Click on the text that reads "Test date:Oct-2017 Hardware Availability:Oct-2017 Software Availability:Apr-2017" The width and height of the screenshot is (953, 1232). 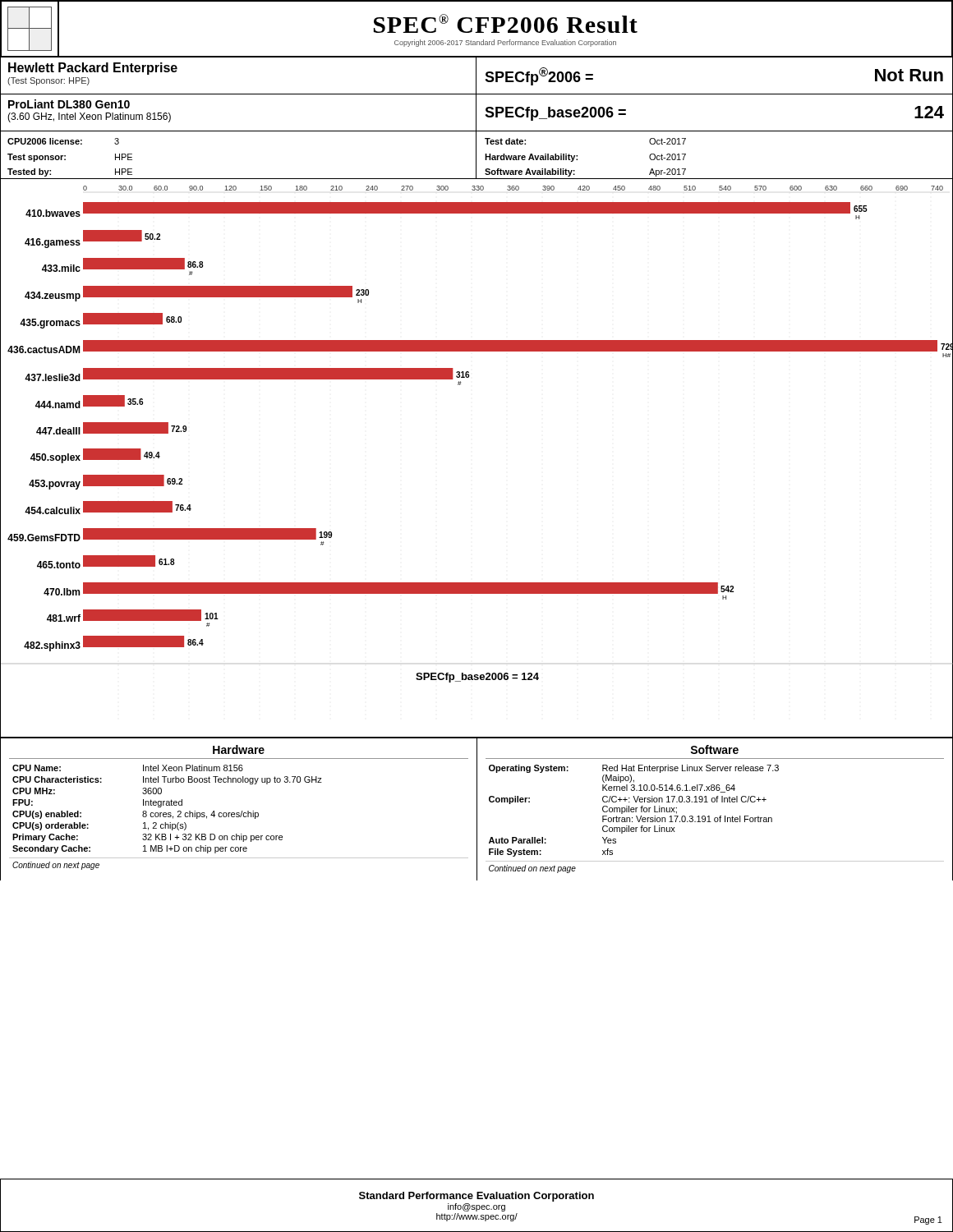coord(507,141)
